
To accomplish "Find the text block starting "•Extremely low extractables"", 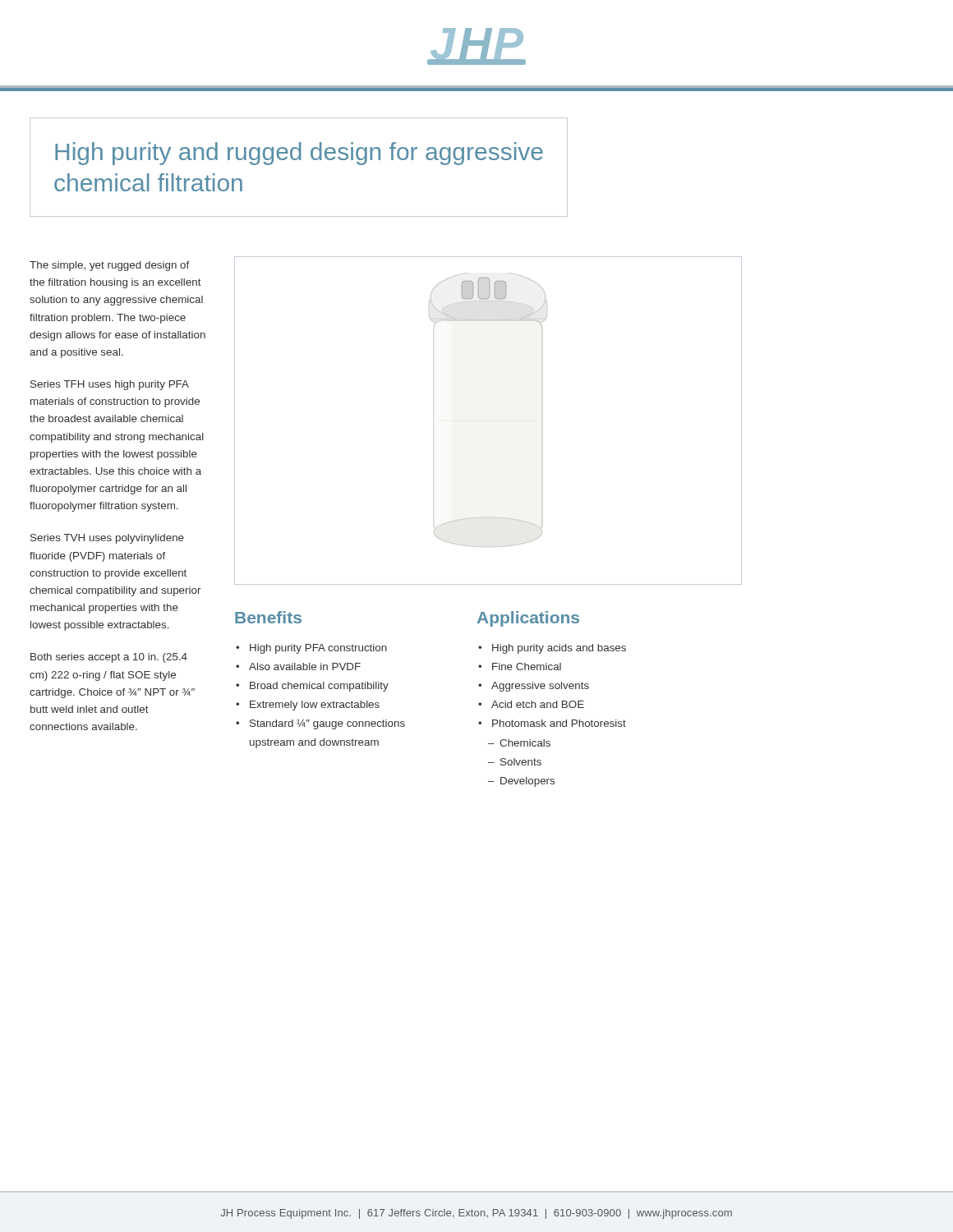I will 308,705.
